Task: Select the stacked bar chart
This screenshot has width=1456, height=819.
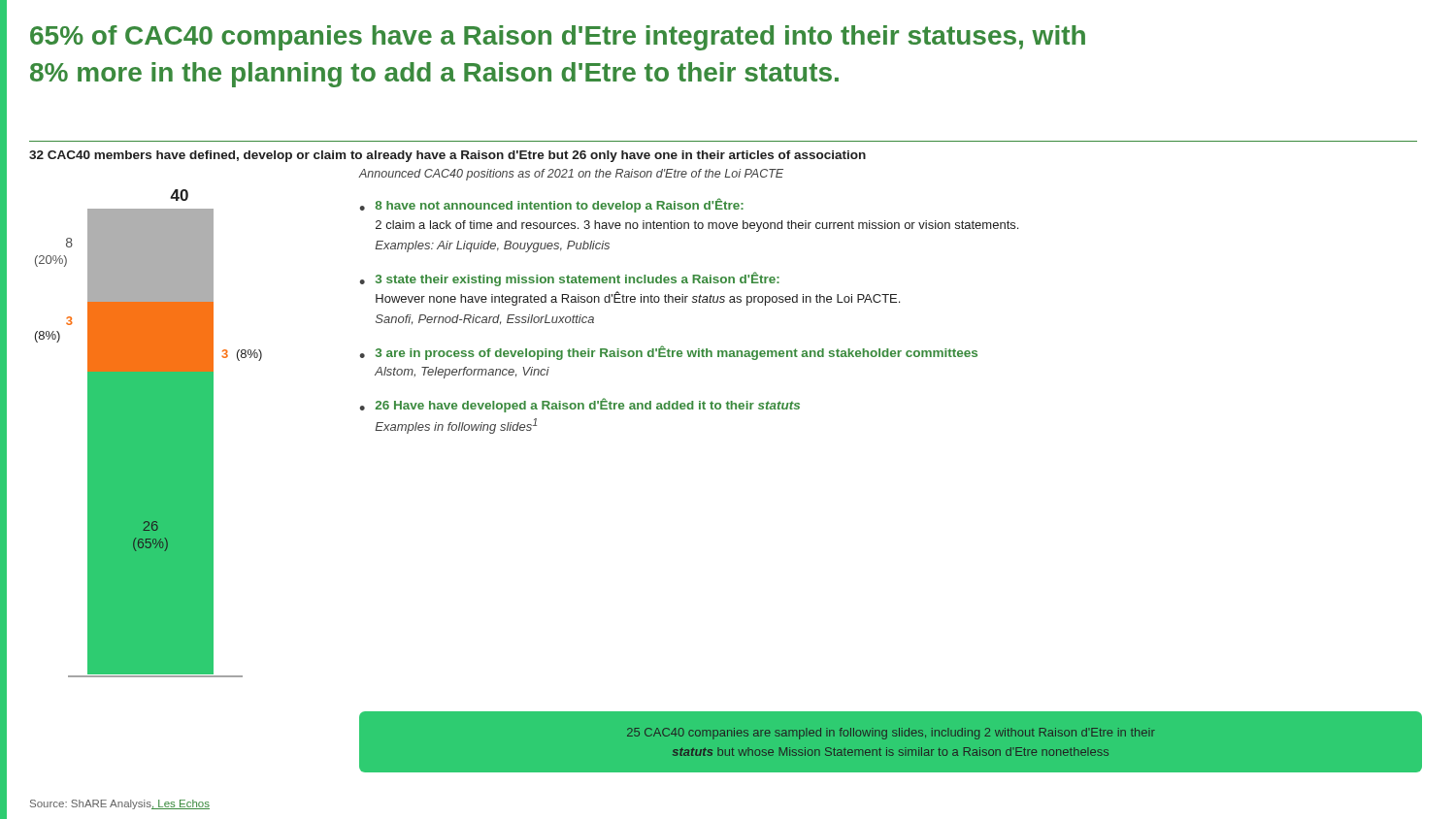Action: point(180,446)
